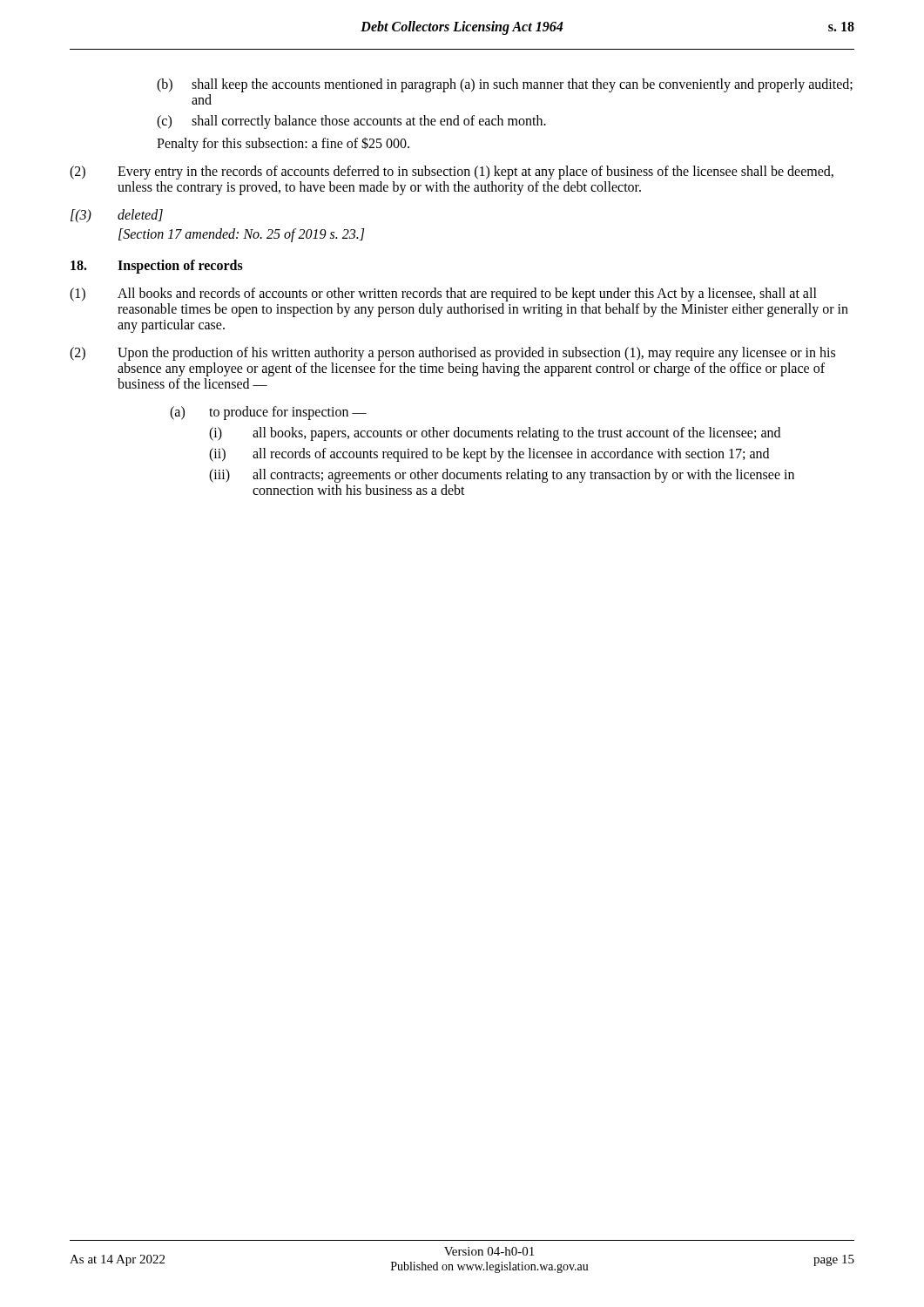Select the text starting "(1) All books and records of"
The image size is (924, 1307).
[x=462, y=309]
